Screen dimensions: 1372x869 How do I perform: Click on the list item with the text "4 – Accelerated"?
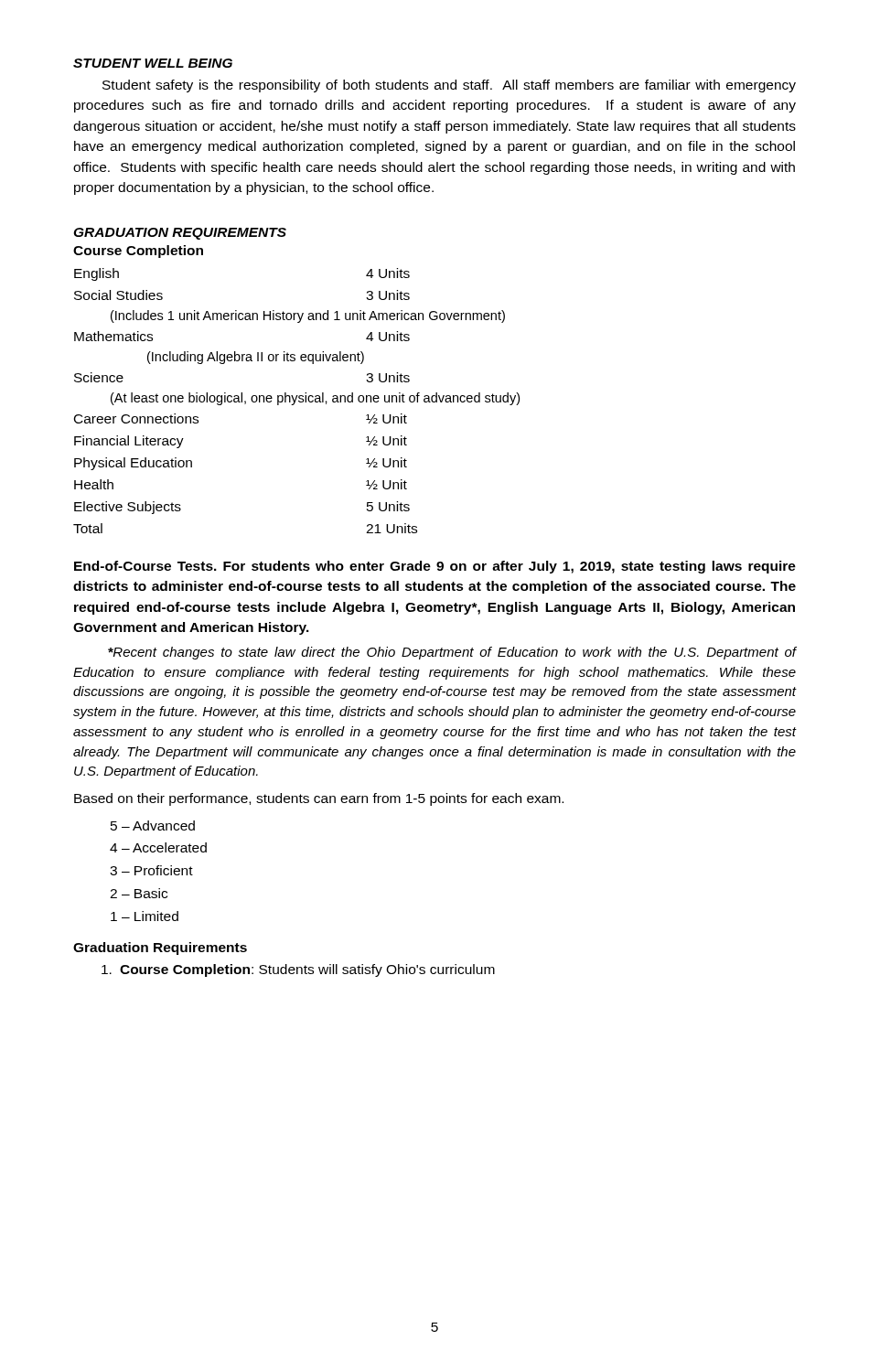pos(159,848)
